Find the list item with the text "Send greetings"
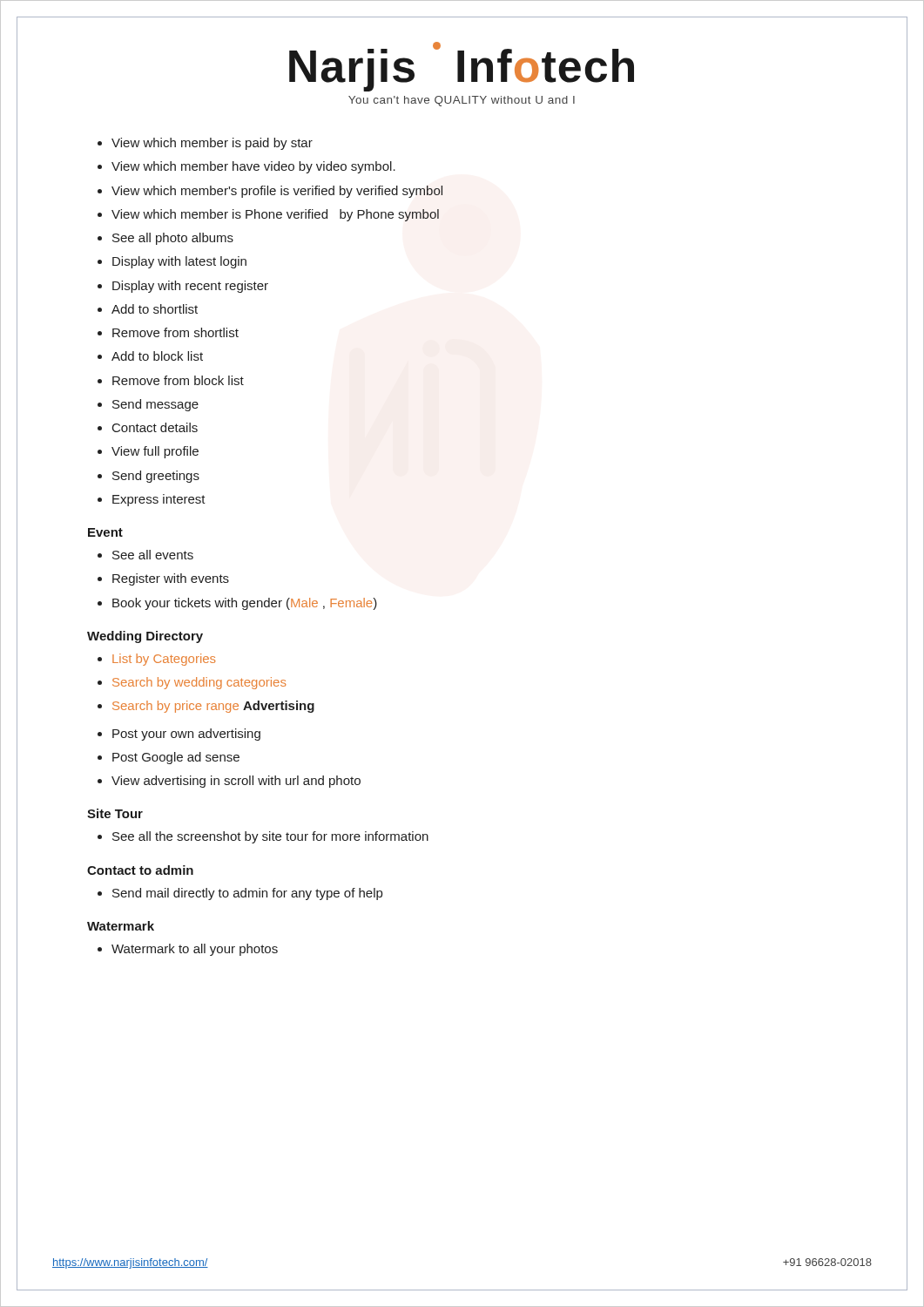Viewport: 924px width, 1307px height. point(155,475)
